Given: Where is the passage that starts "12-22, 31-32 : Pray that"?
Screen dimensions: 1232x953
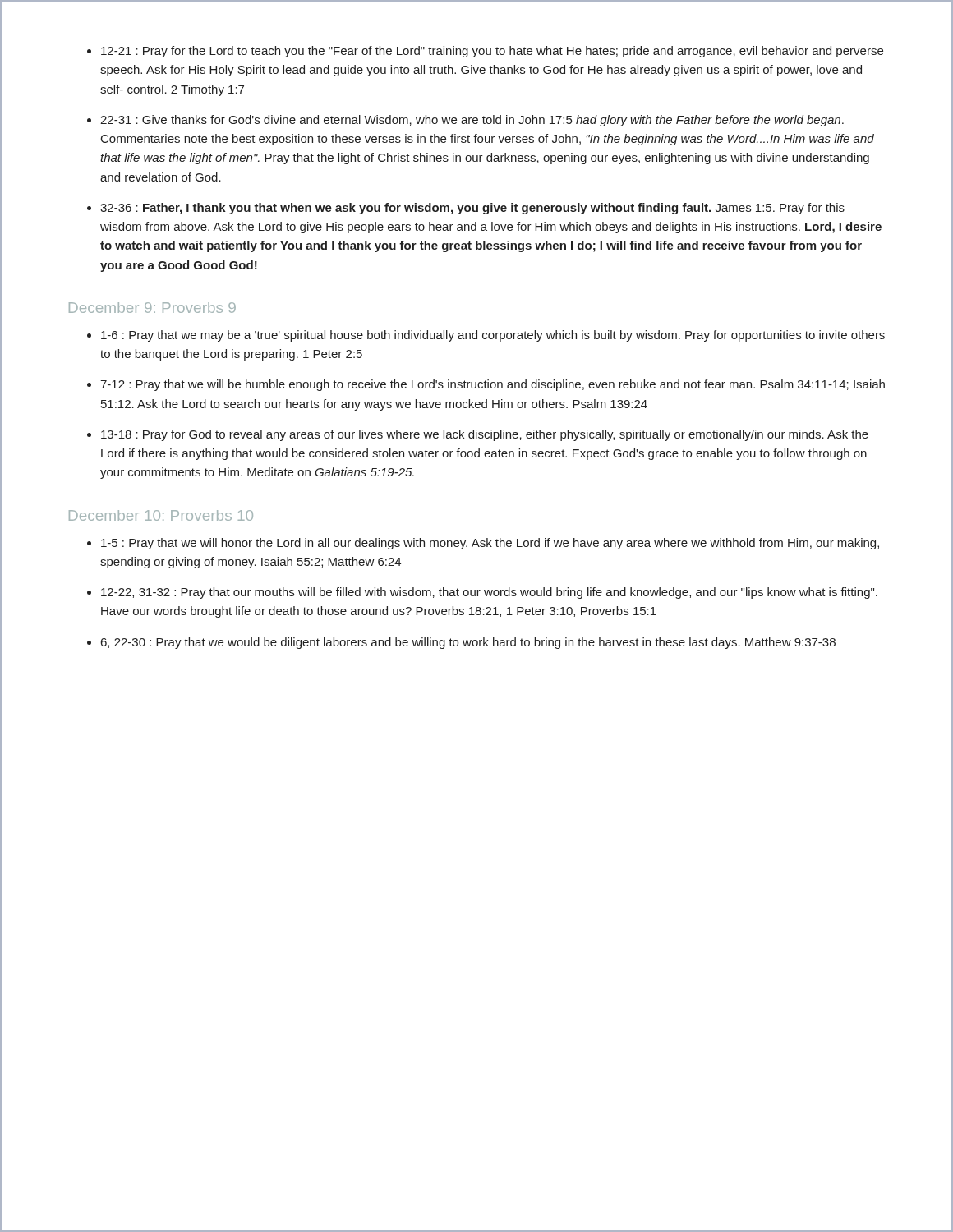Looking at the screenshot, I should pos(493,601).
